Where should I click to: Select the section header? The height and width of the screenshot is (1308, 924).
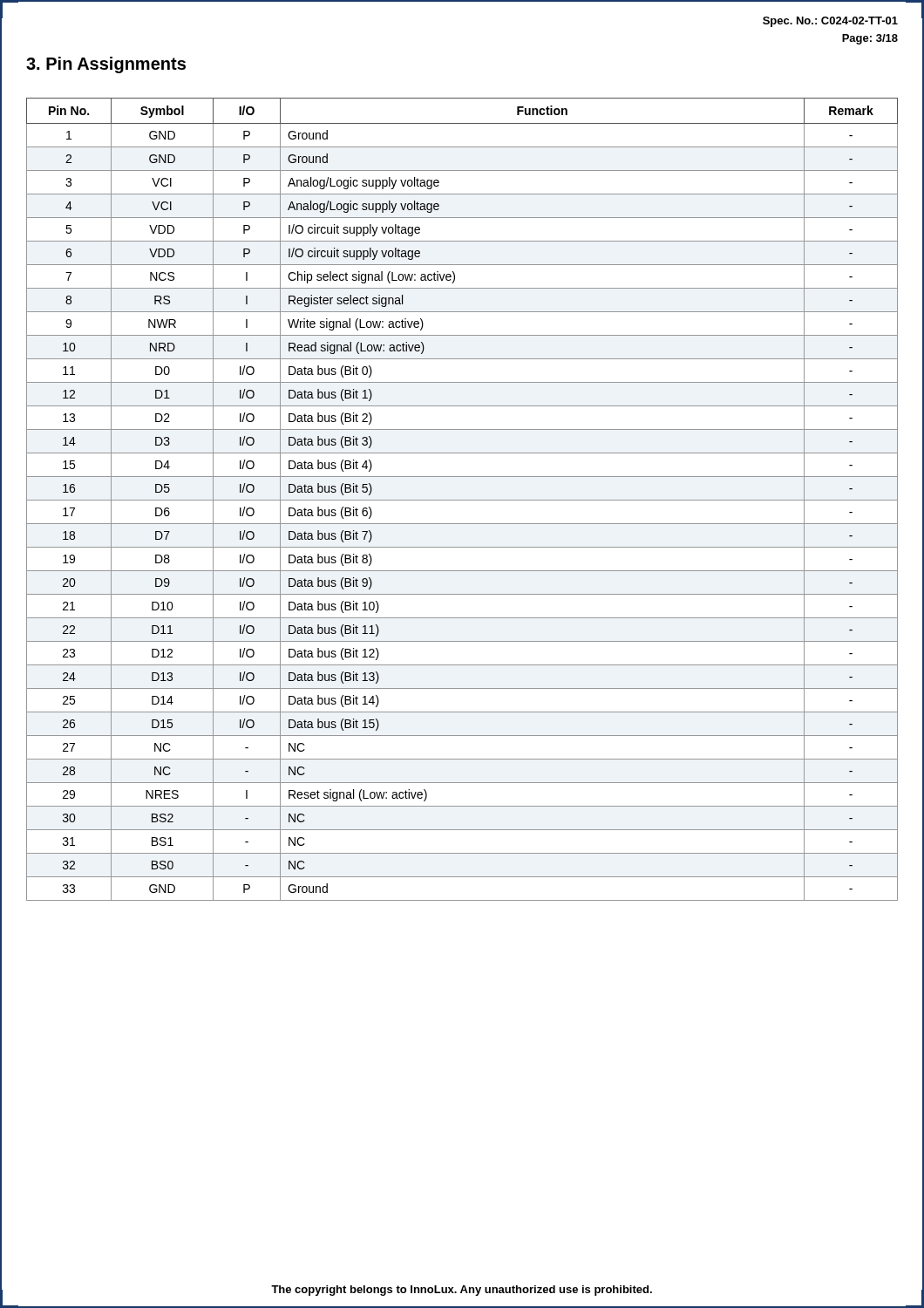[106, 64]
